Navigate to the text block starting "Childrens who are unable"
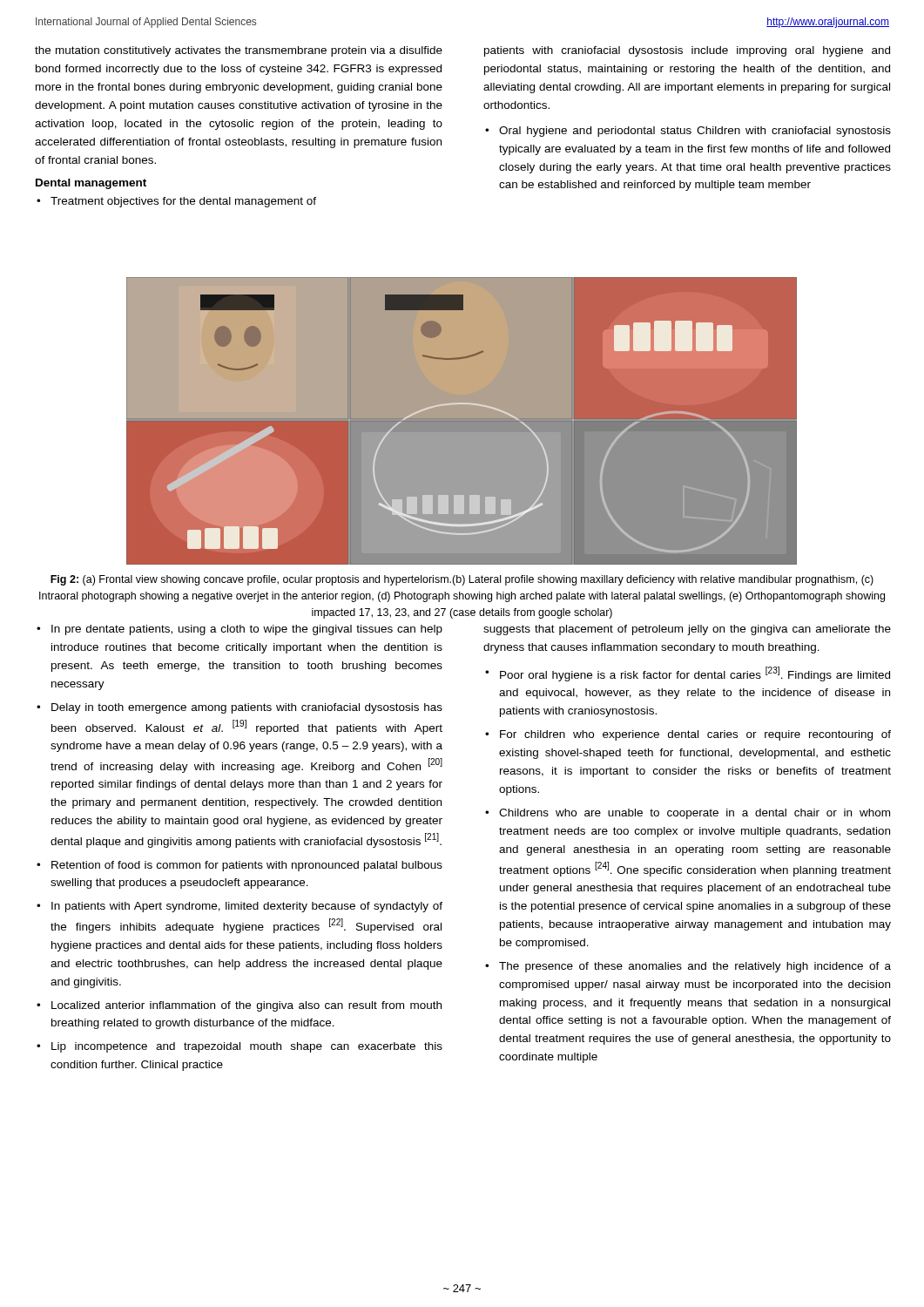 coord(695,877)
